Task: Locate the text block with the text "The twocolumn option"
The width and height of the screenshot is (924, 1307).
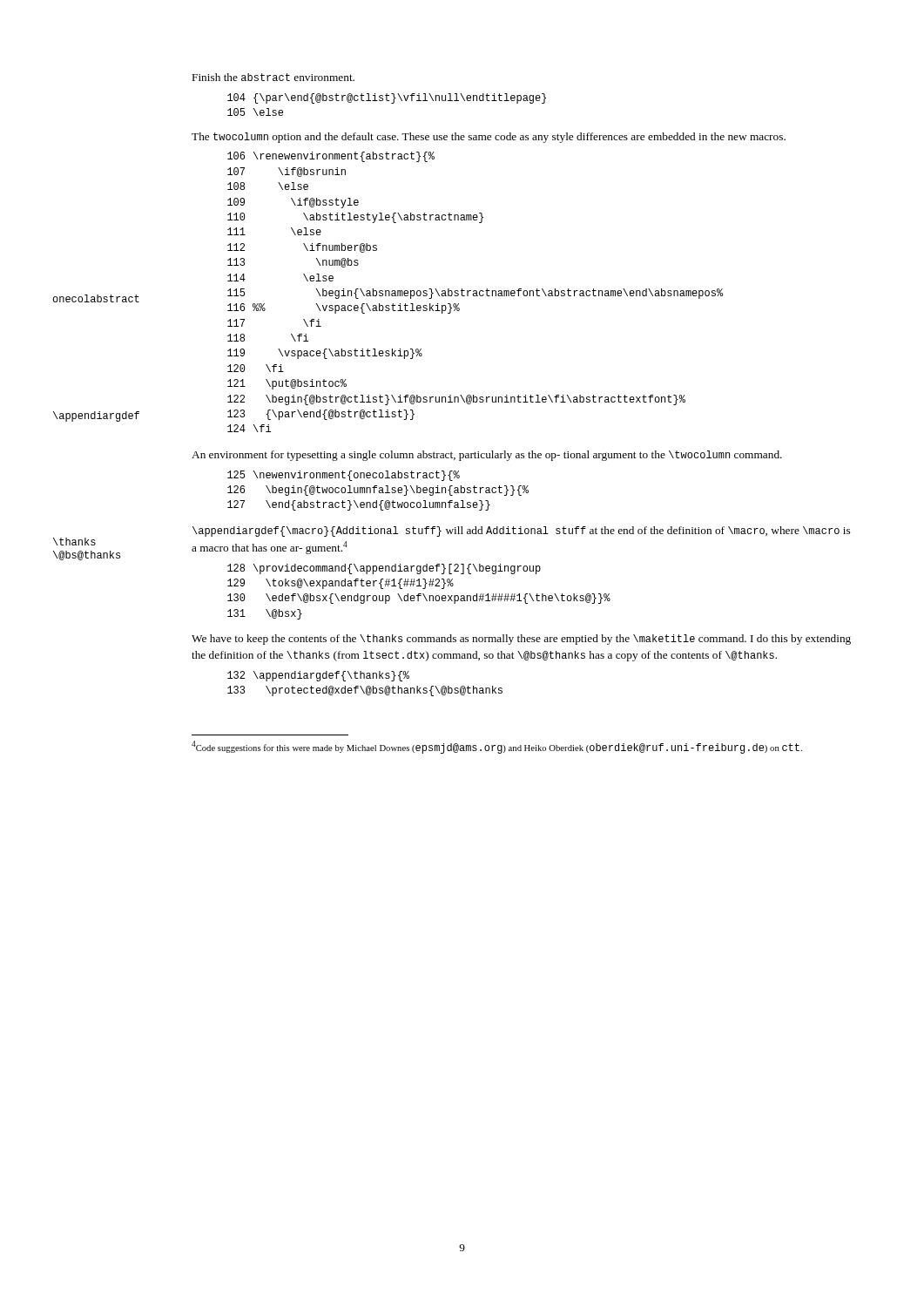Action: [489, 136]
